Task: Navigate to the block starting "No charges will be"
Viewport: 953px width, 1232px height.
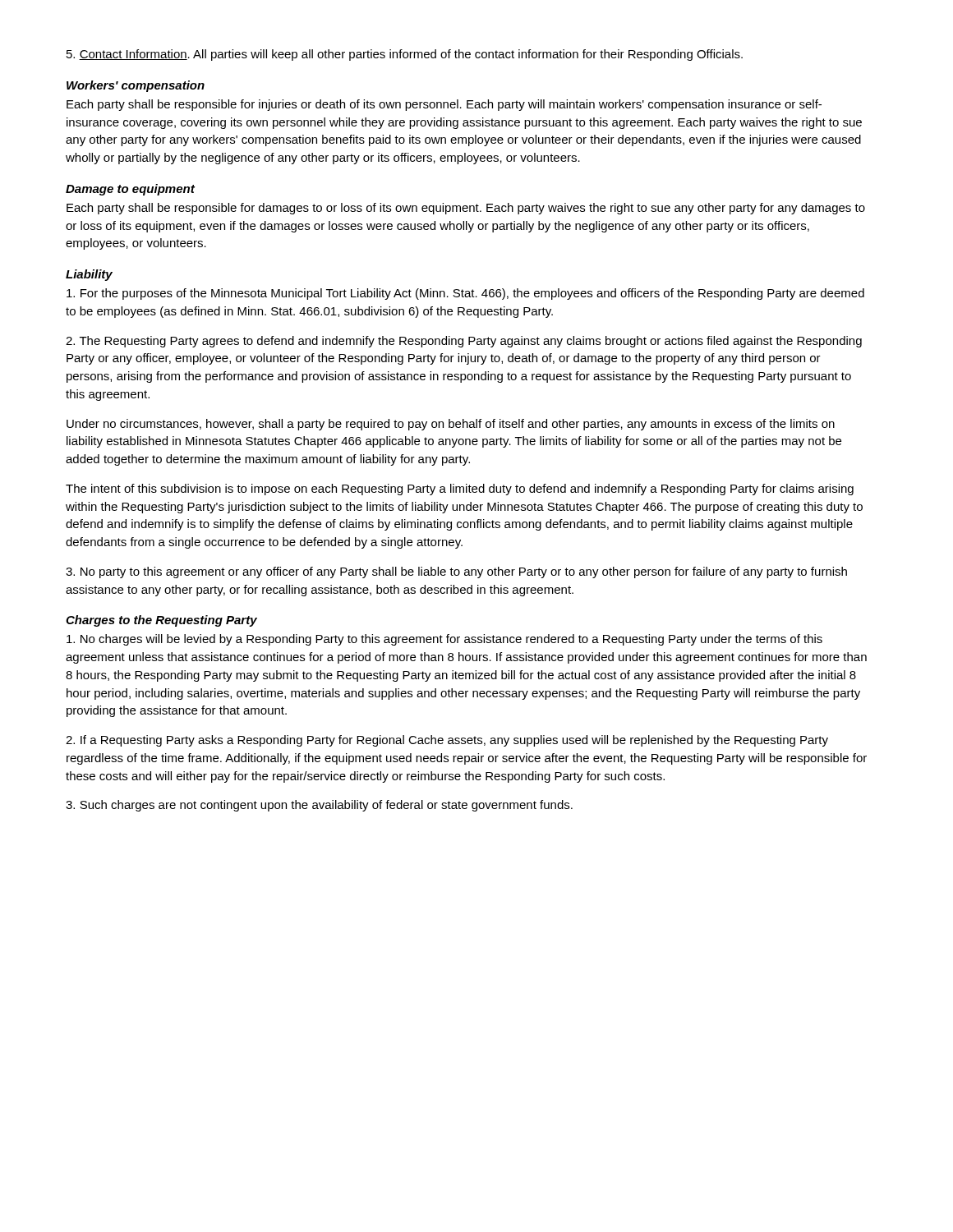Action: point(466,675)
